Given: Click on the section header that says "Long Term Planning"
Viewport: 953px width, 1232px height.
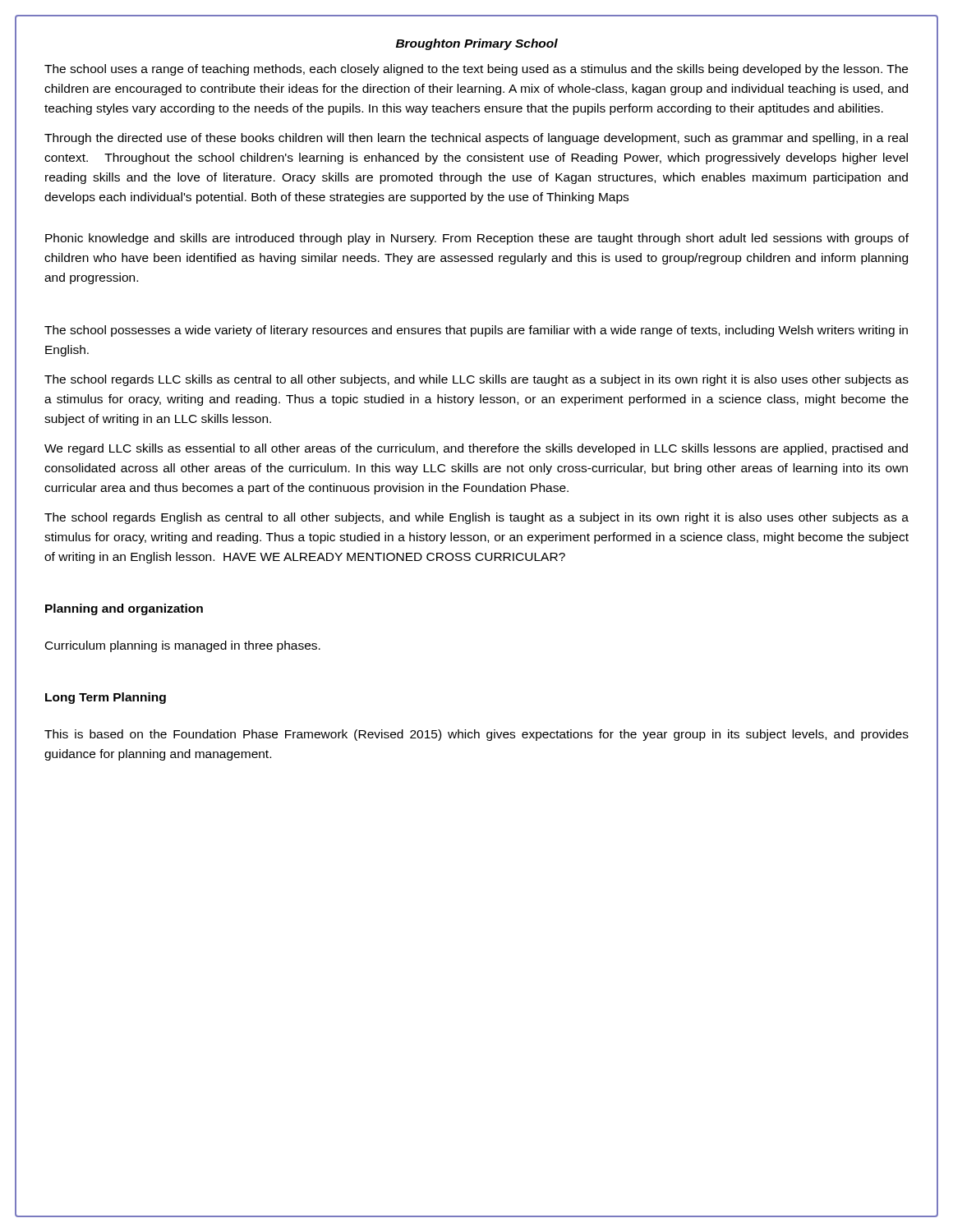Looking at the screenshot, I should (105, 697).
